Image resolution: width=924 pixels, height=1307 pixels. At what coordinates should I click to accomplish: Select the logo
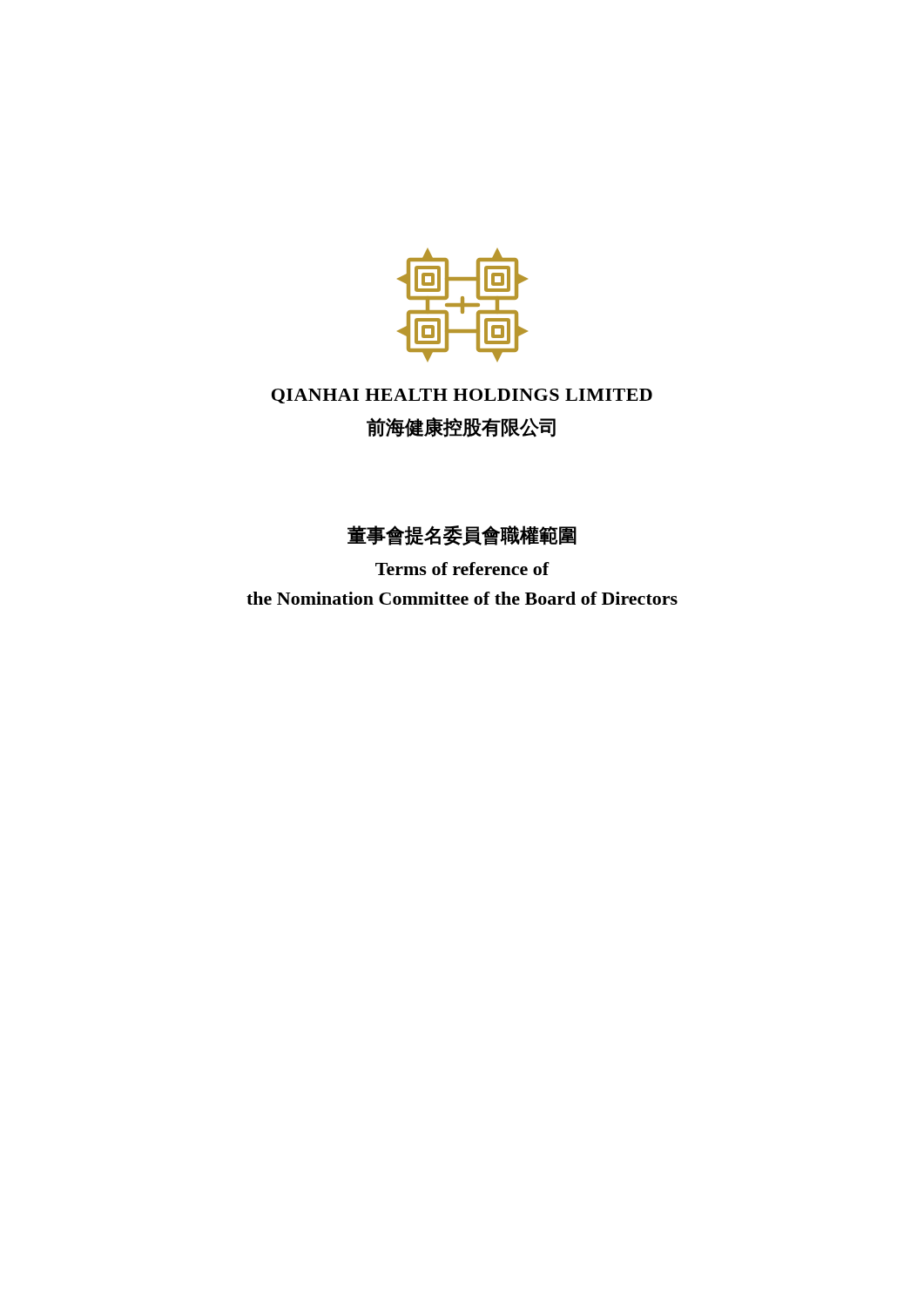point(462,307)
